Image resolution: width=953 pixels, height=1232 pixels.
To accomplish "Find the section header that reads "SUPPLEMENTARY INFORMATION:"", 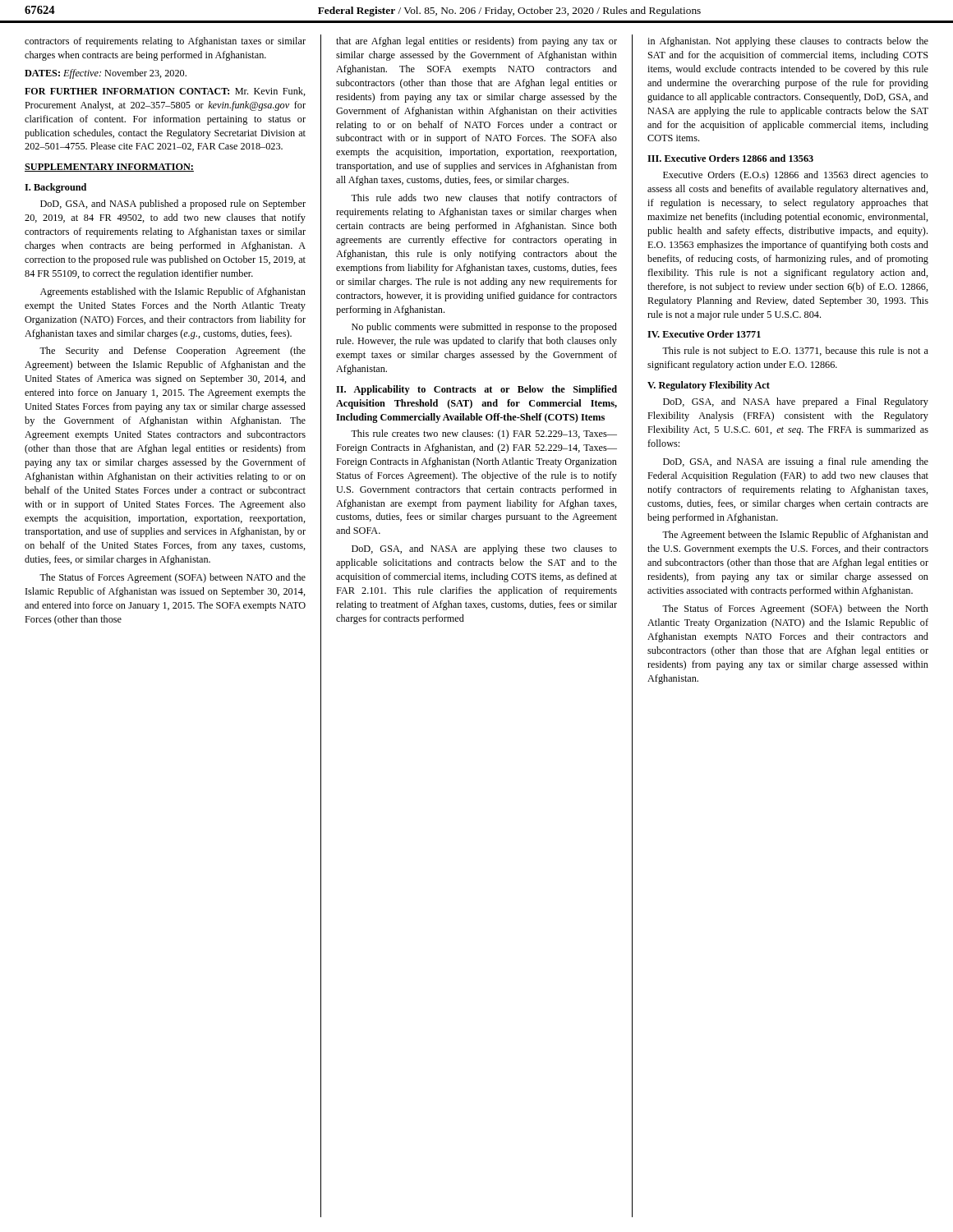I will pyautogui.click(x=165, y=167).
